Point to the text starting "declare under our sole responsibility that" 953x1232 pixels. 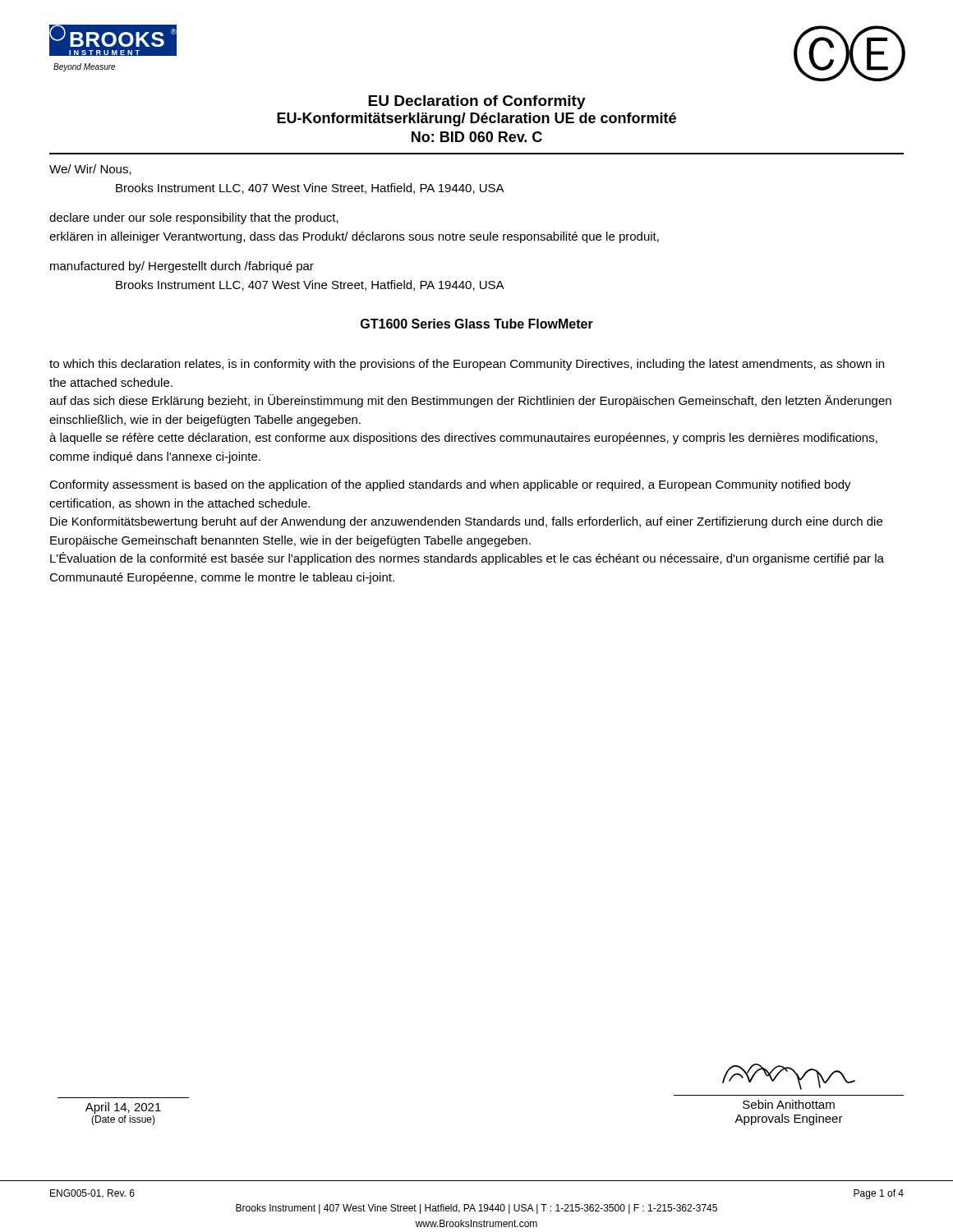pos(476,227)
